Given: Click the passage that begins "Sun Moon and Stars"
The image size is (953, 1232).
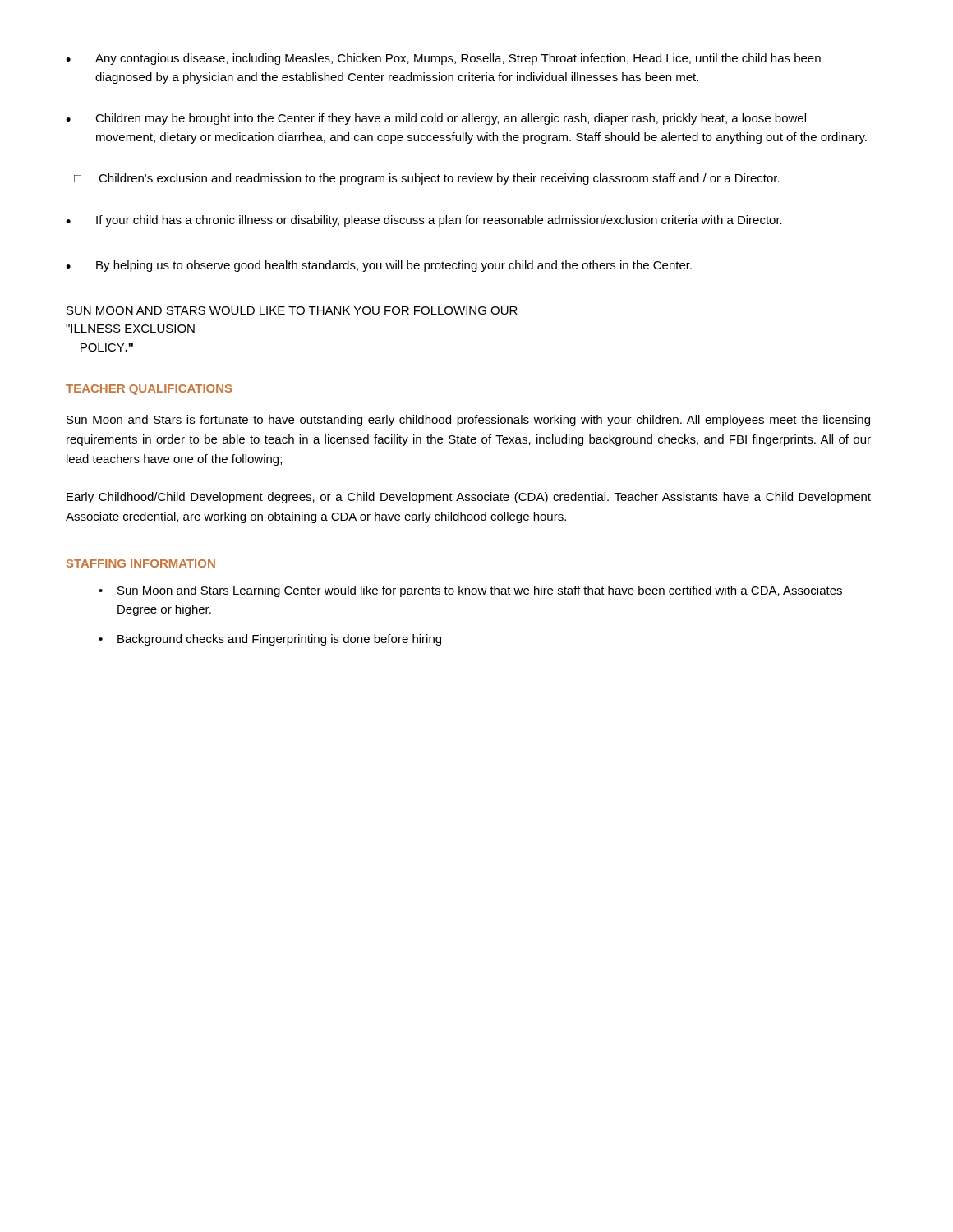Looking at the screenshot, I should (468, 439).
